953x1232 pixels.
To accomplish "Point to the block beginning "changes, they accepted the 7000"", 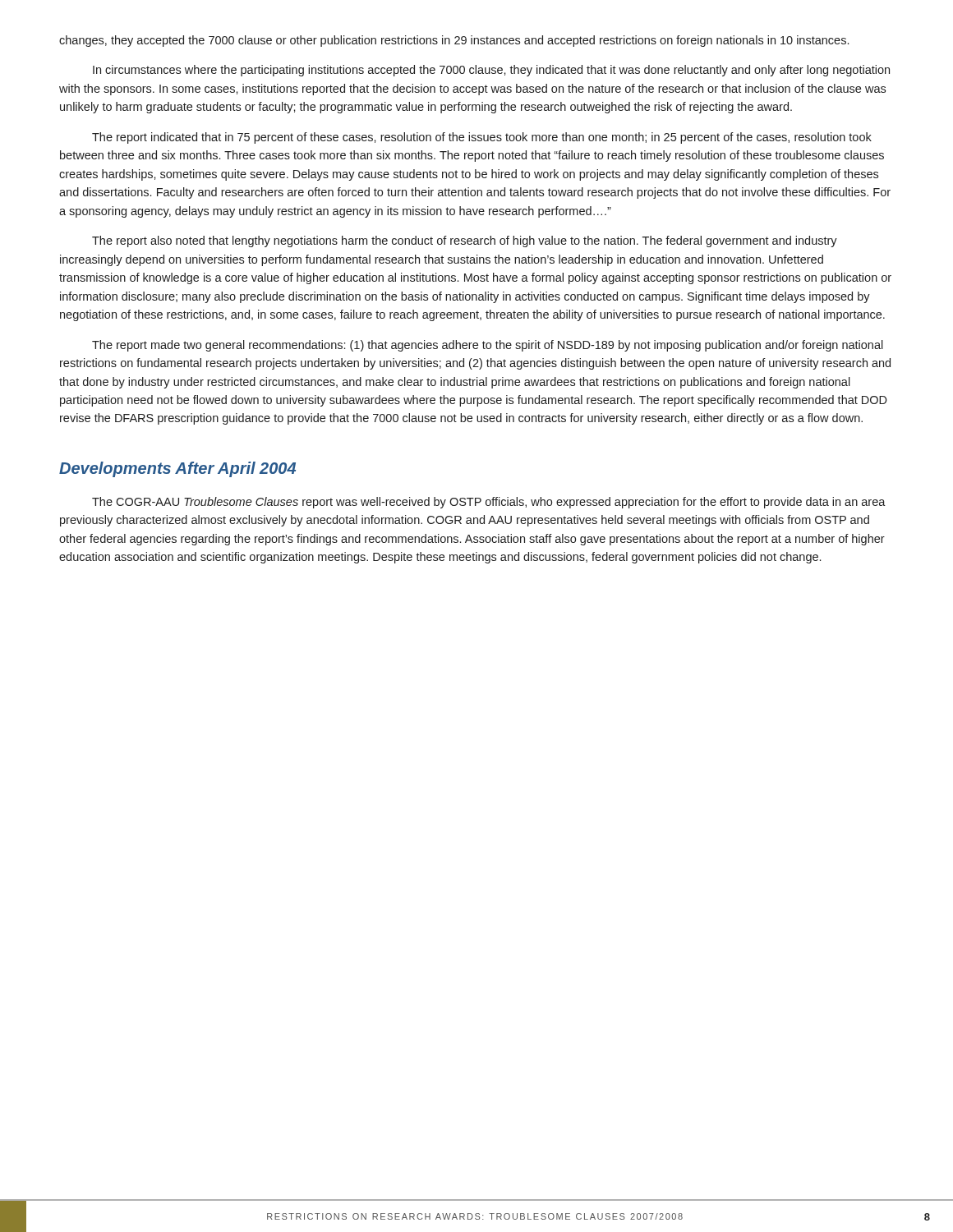I will (x=476, y=230).
